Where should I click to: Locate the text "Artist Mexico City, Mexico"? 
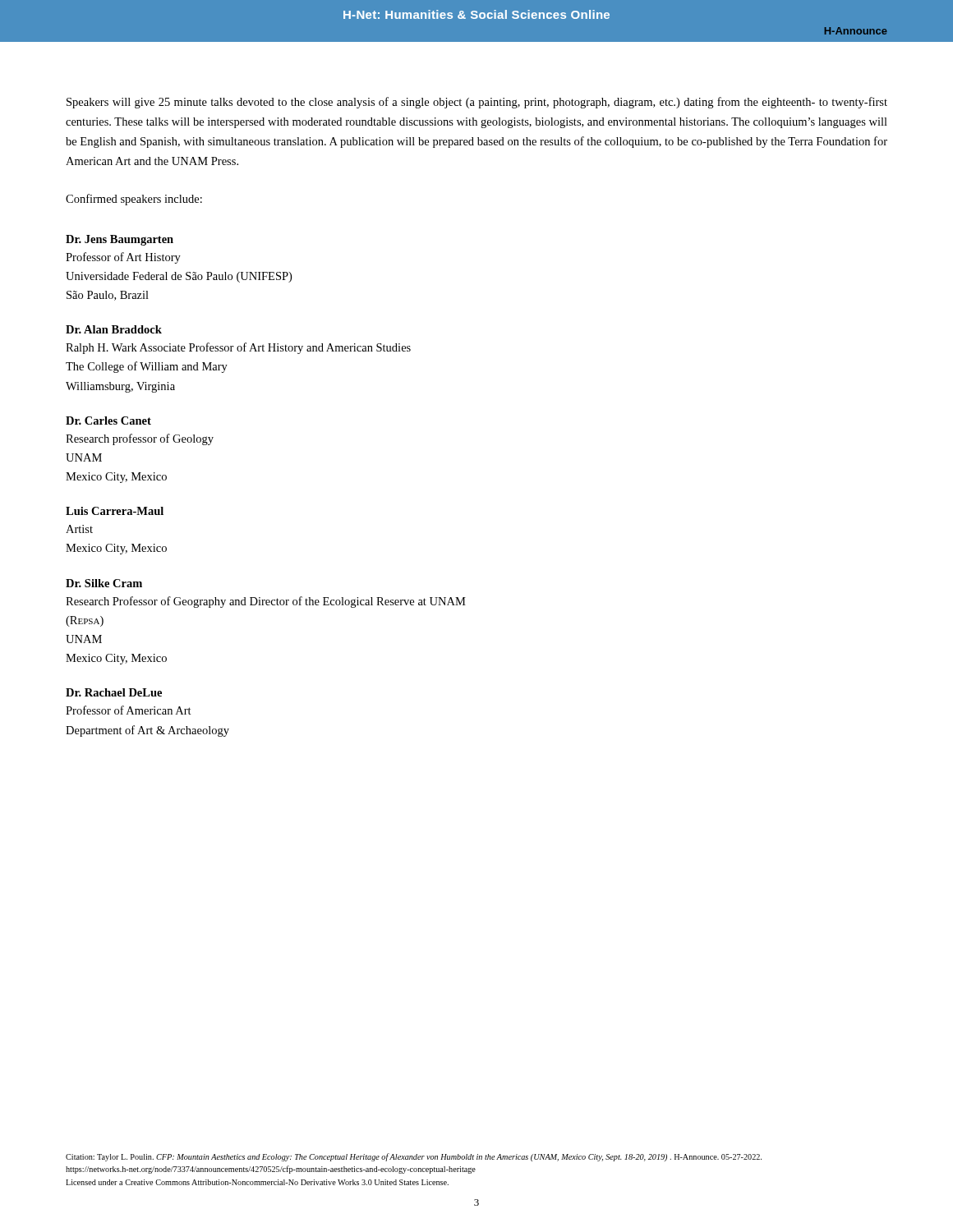116,539
